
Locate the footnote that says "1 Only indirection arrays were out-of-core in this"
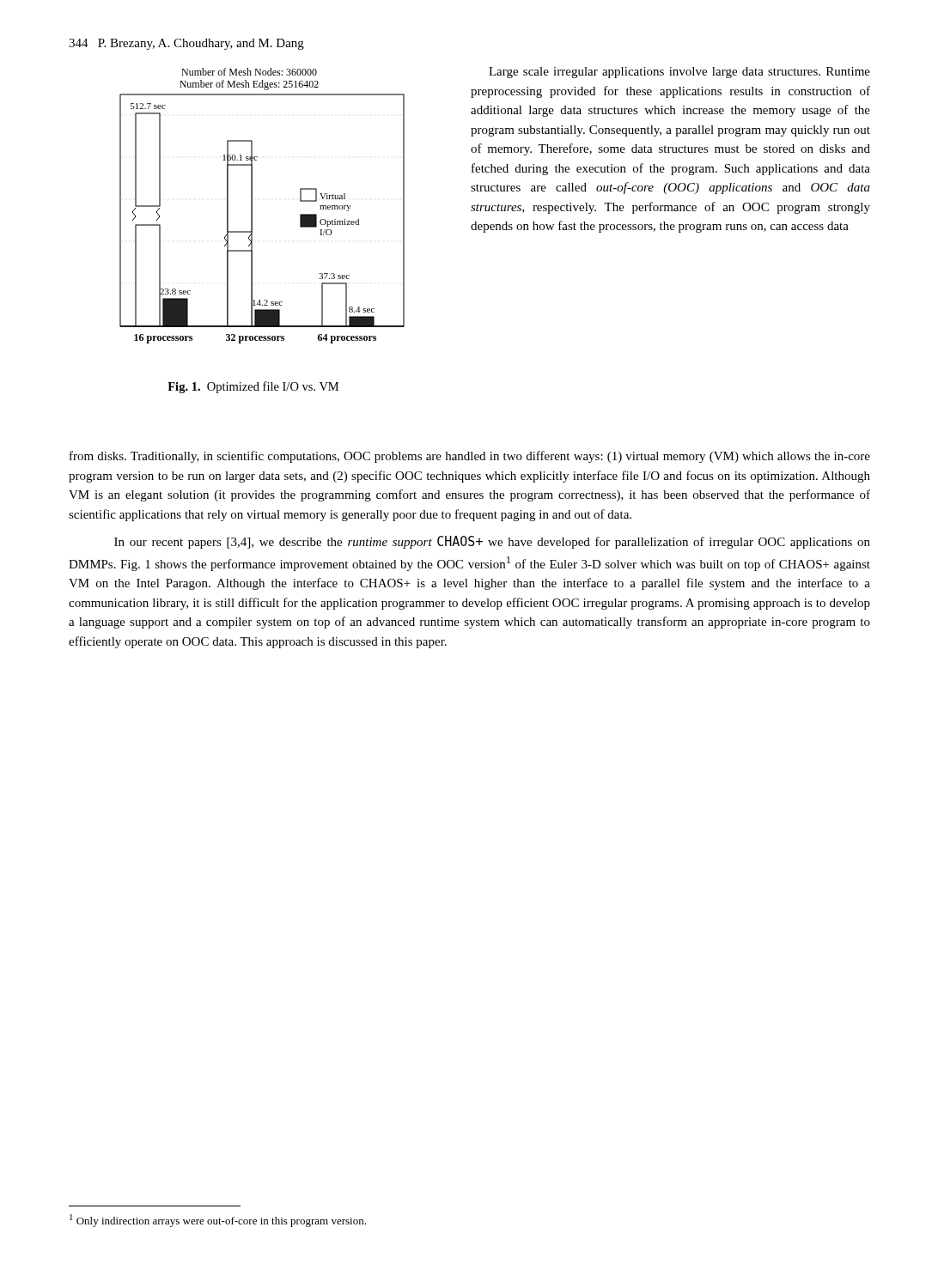(x=218, y=1221)
